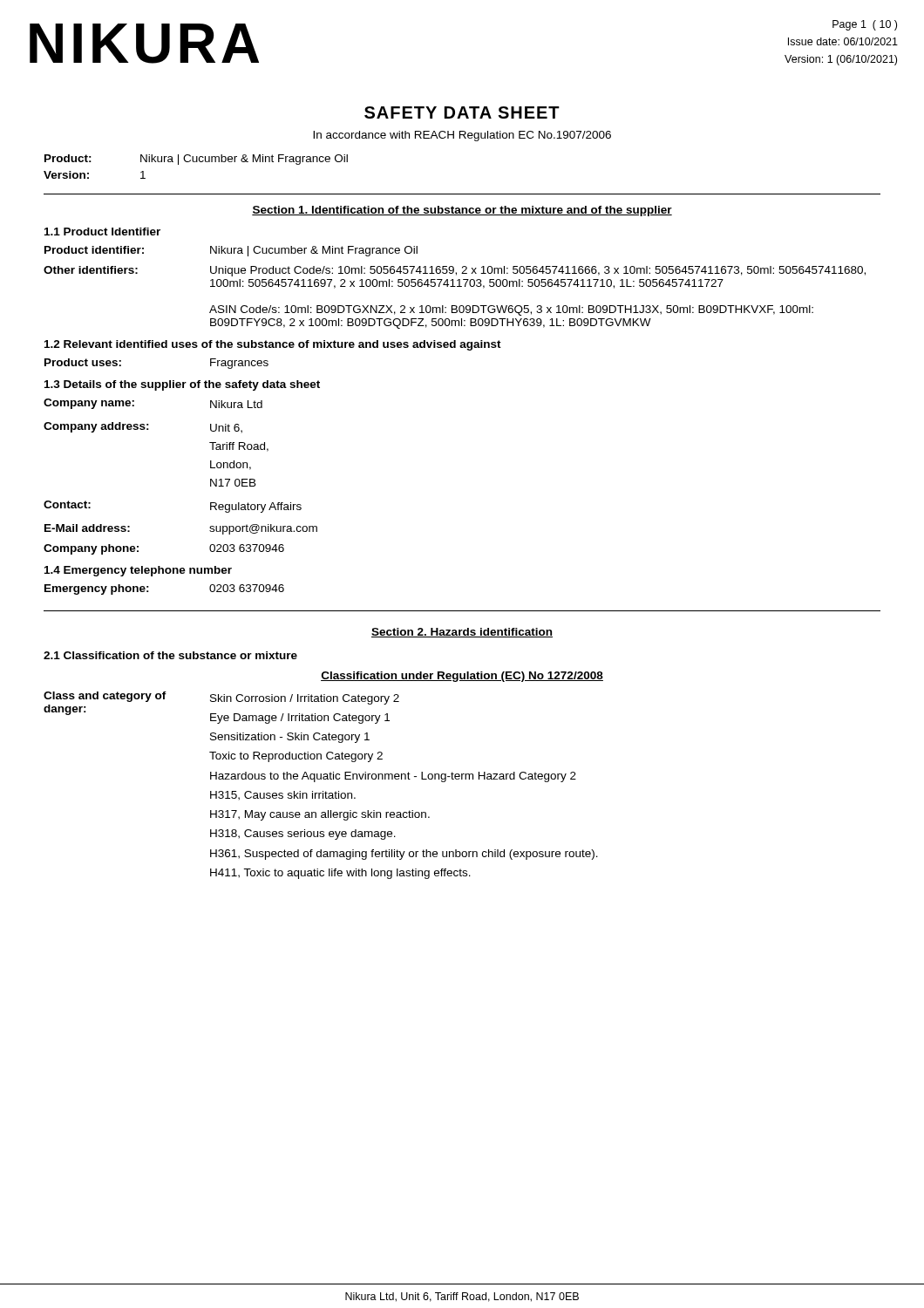Viewport: 924px width, 1308px height.
Task: Point to the block beginning "Product: Nikura | Cucumber & Mint Fragrance"
Action: (196, 158)
